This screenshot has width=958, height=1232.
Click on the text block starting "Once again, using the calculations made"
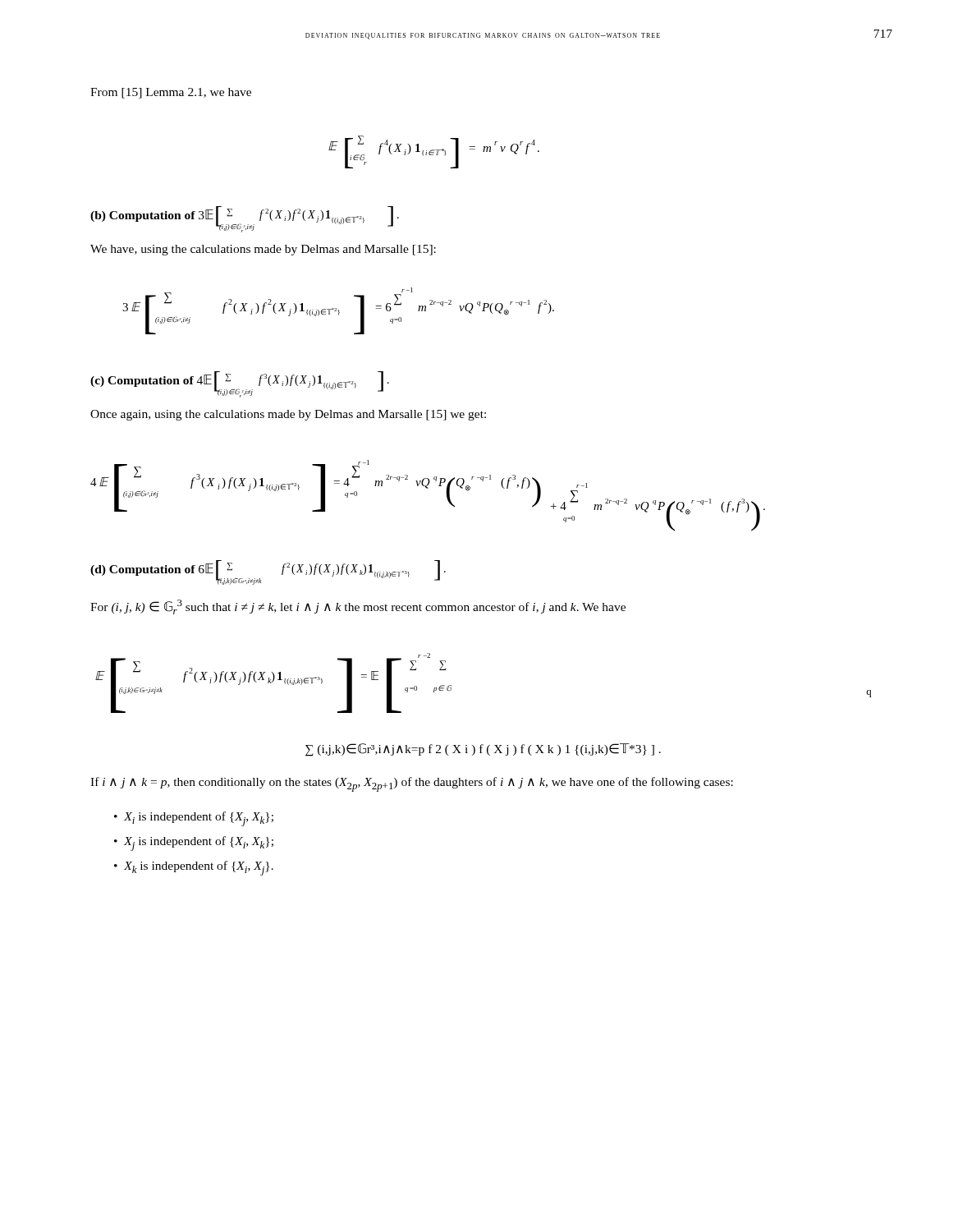click(289, 413)
